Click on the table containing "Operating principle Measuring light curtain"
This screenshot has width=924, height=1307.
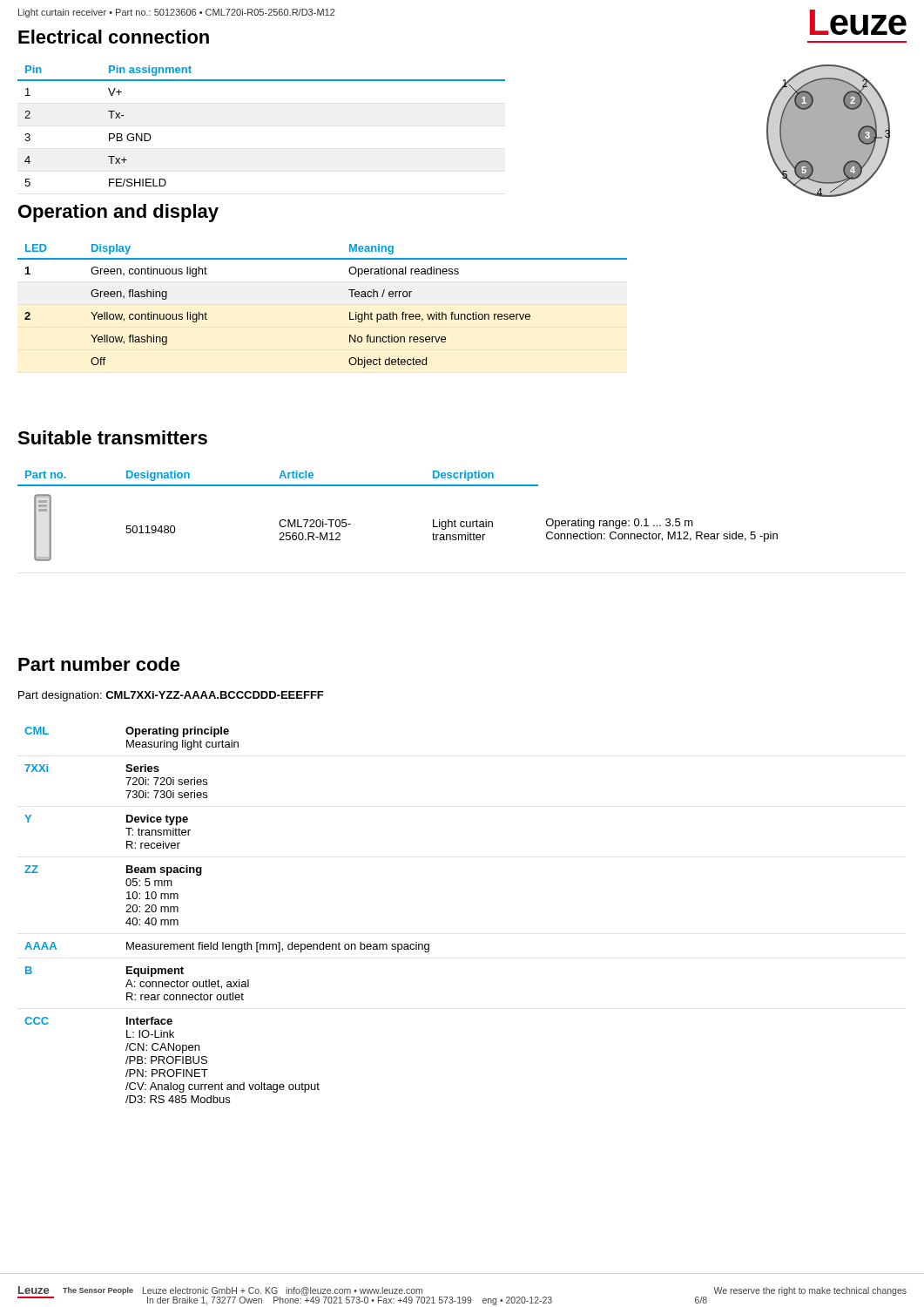[x=462, y=911]
